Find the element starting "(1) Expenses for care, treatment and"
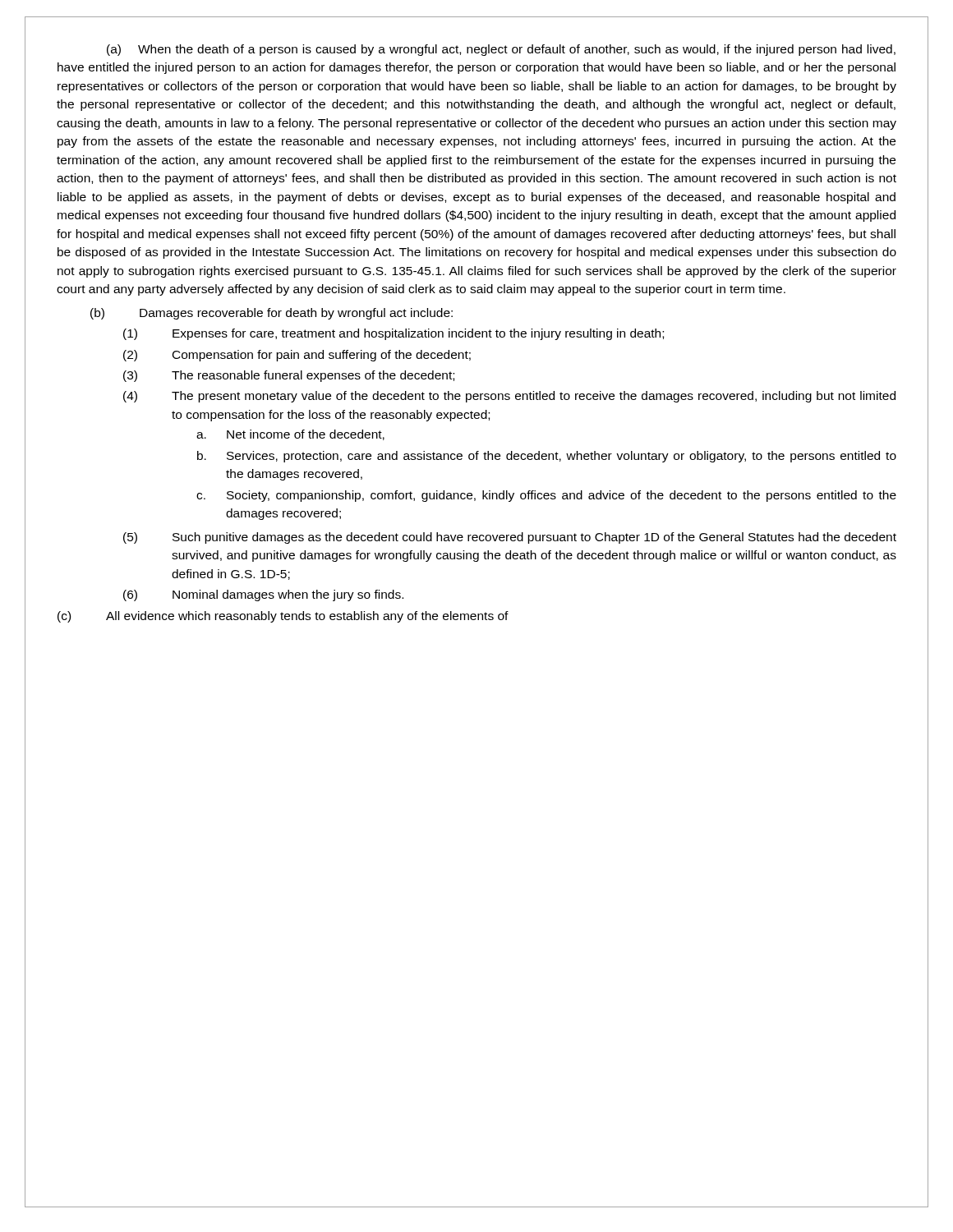This screenshot has width=953, height=1232. coord(509,334)
